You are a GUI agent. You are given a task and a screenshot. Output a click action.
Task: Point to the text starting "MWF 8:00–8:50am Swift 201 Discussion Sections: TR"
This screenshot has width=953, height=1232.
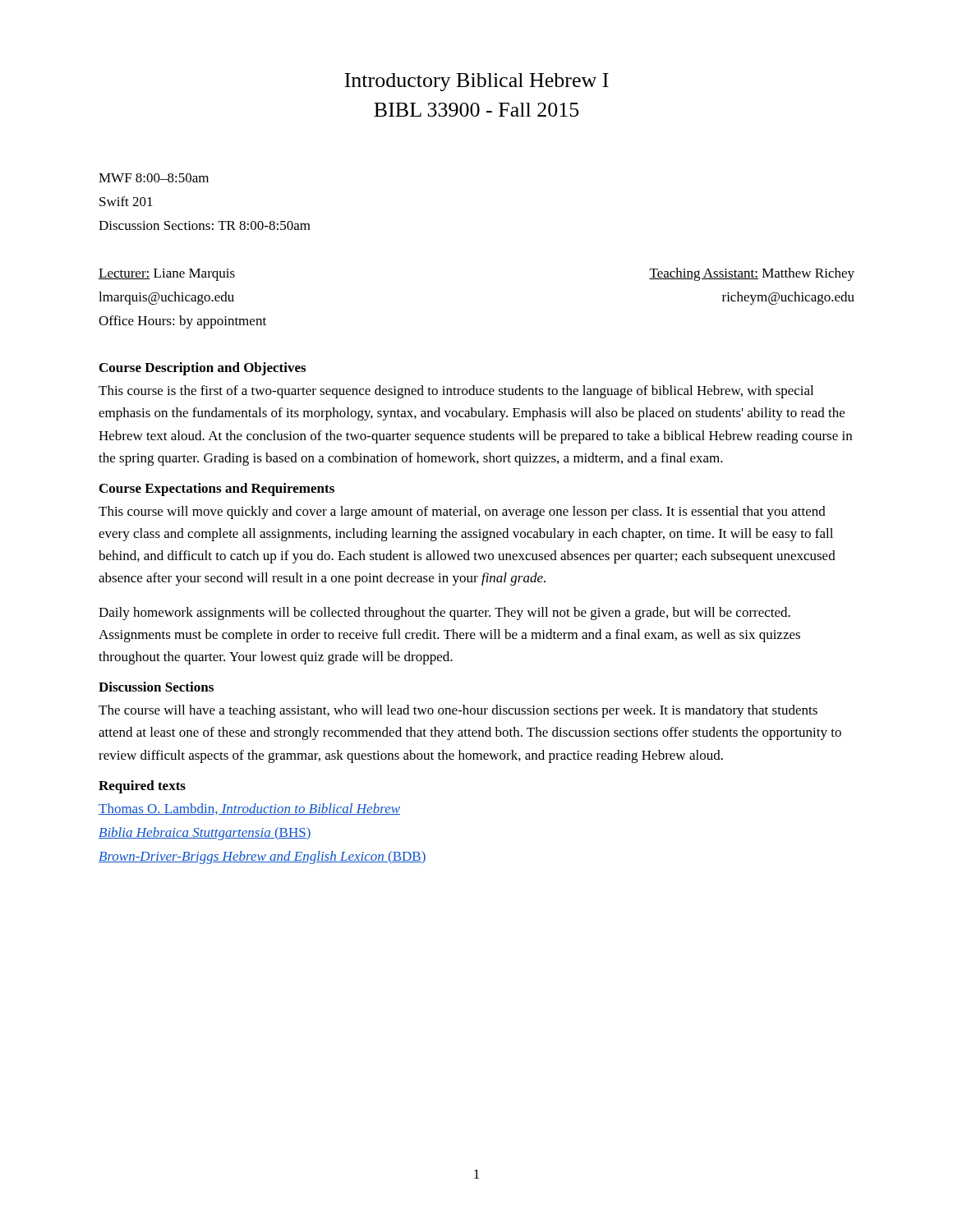(x=154, y=178)
